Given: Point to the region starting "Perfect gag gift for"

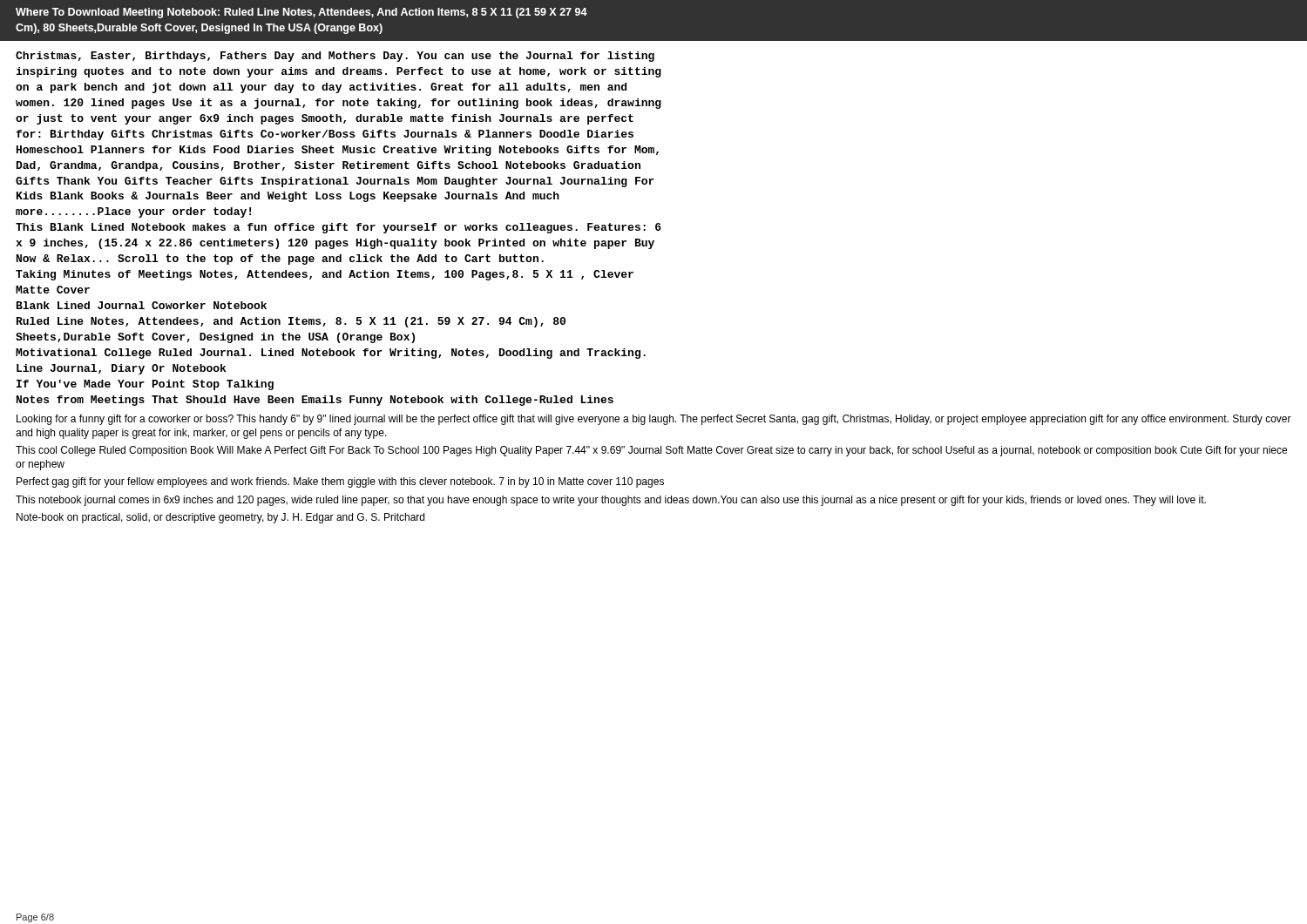Looking at the screenshot, I should (x=340, y=482).
